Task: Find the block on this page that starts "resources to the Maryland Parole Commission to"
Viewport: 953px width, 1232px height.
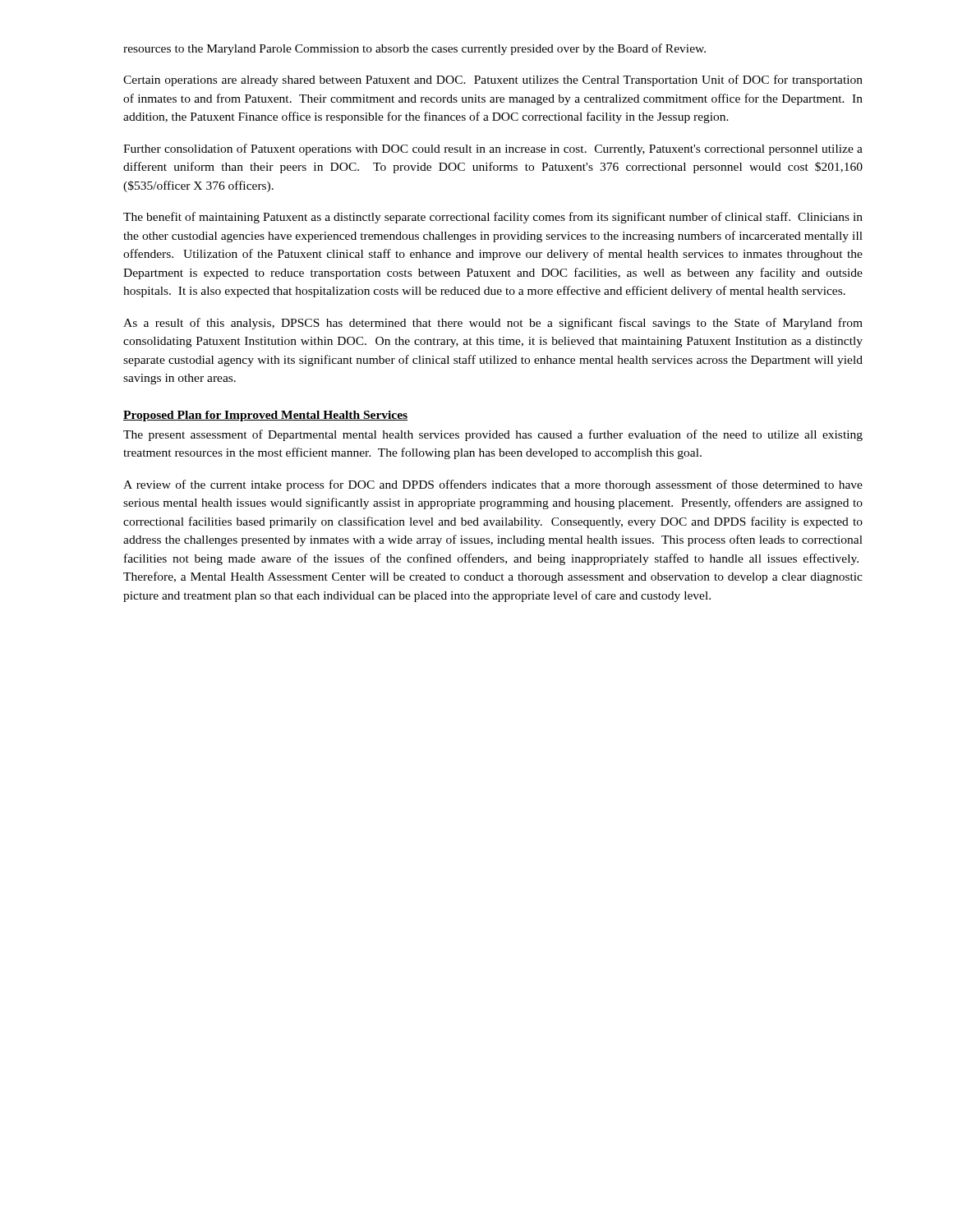Action: 415,48
